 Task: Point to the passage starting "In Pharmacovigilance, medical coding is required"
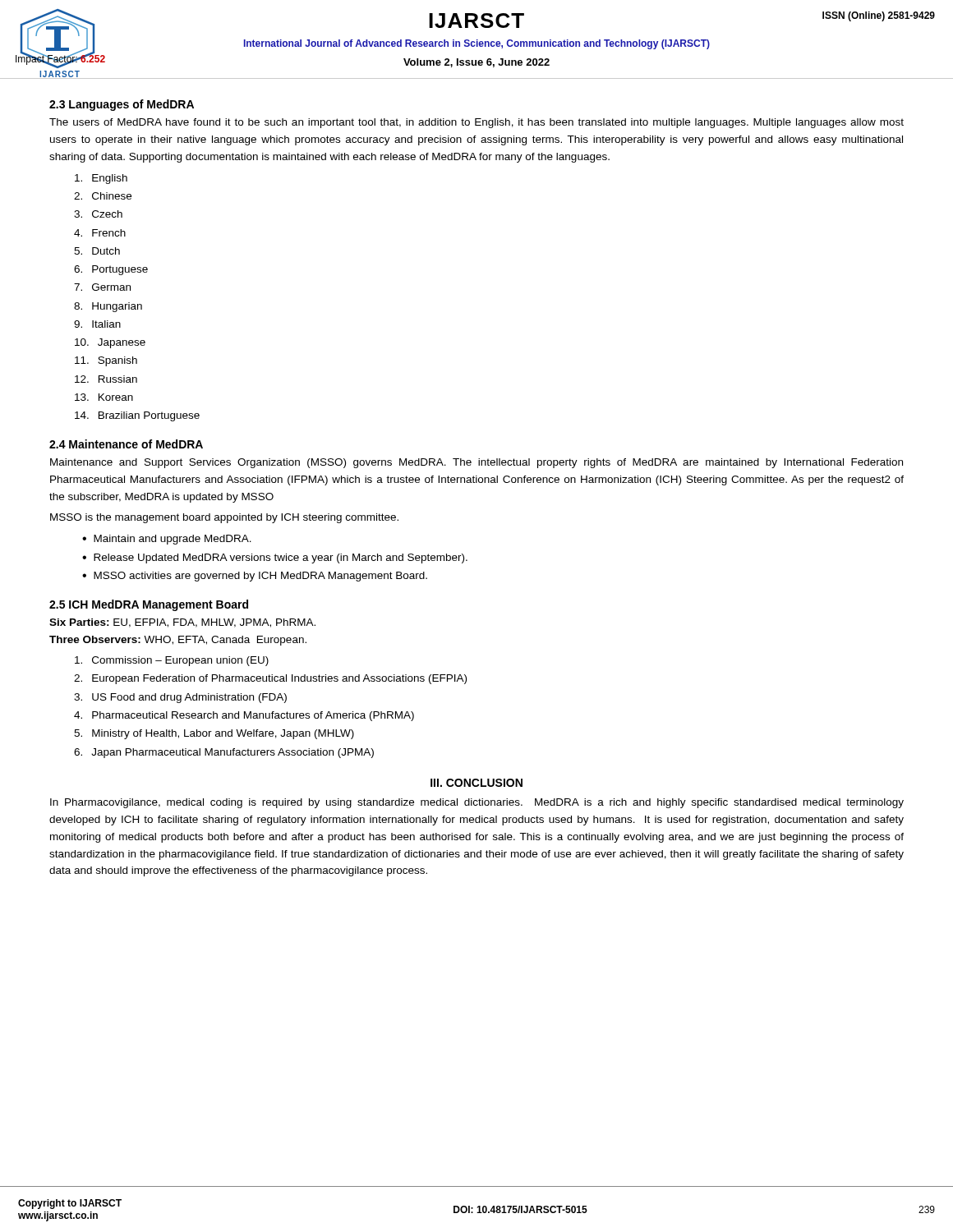click(476, 836)
